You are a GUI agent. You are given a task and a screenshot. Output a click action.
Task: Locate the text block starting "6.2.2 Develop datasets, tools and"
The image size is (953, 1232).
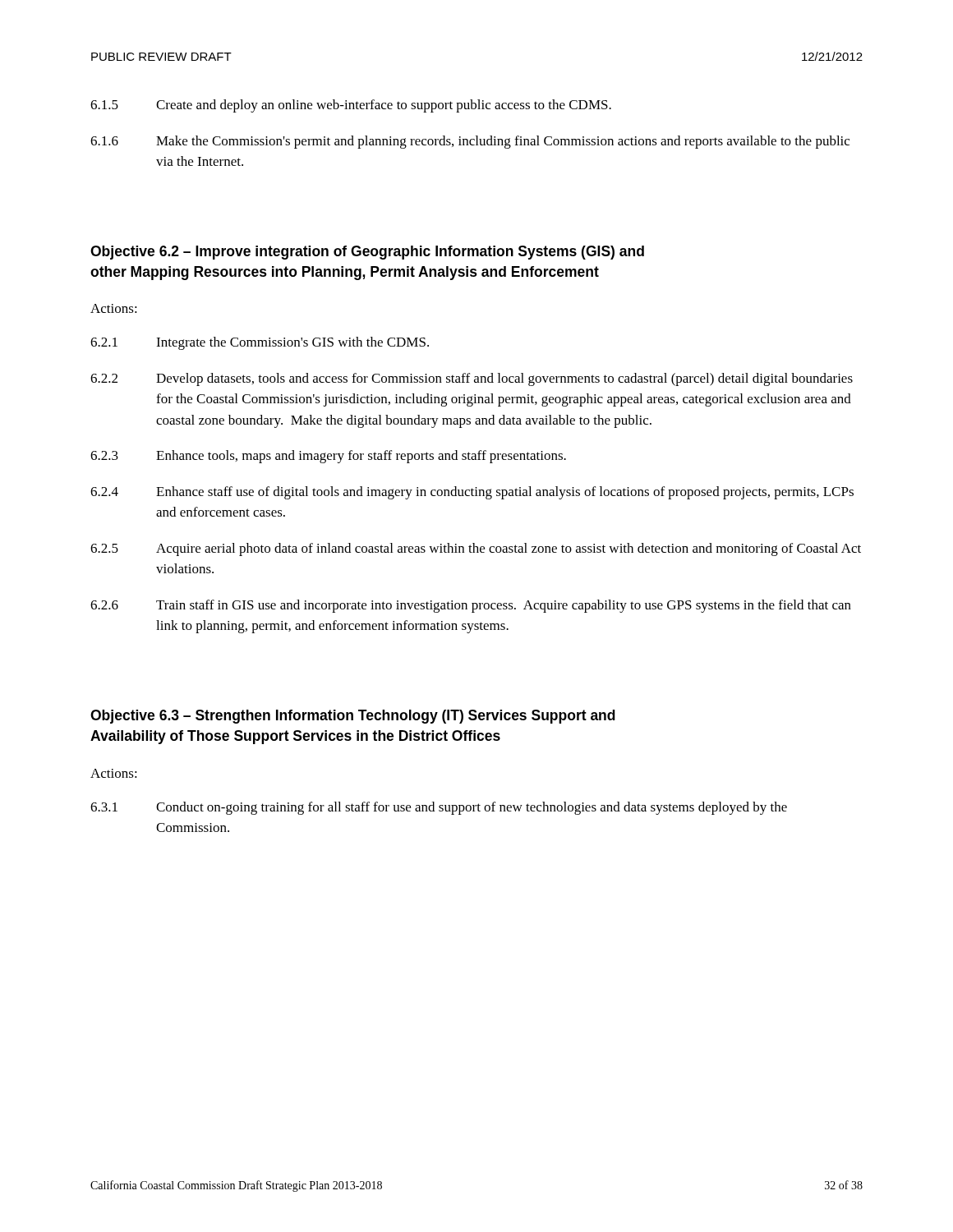coord(476,399)
